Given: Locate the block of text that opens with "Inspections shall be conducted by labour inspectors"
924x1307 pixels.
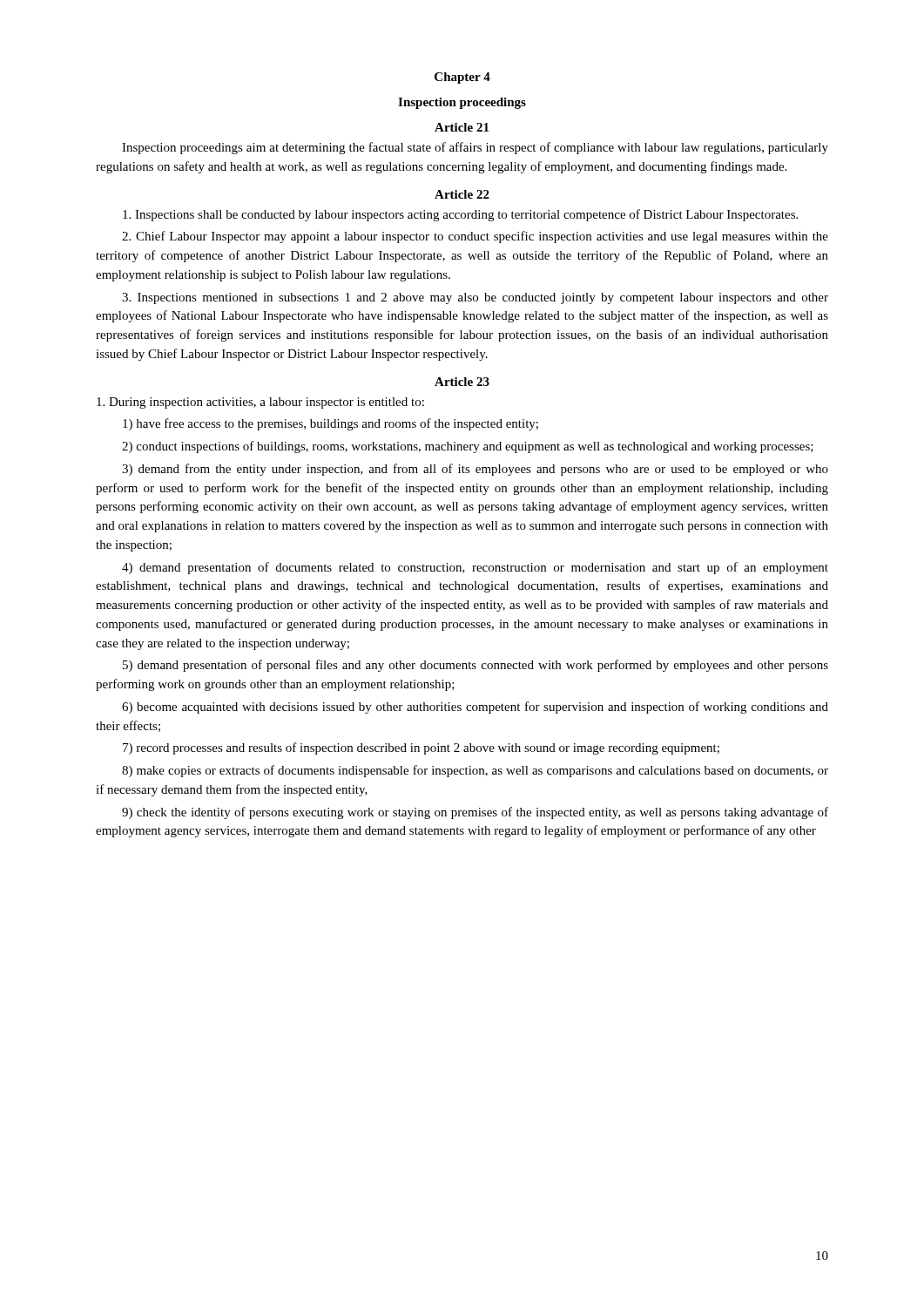Looking at the screenshot, I should (462, 284).
